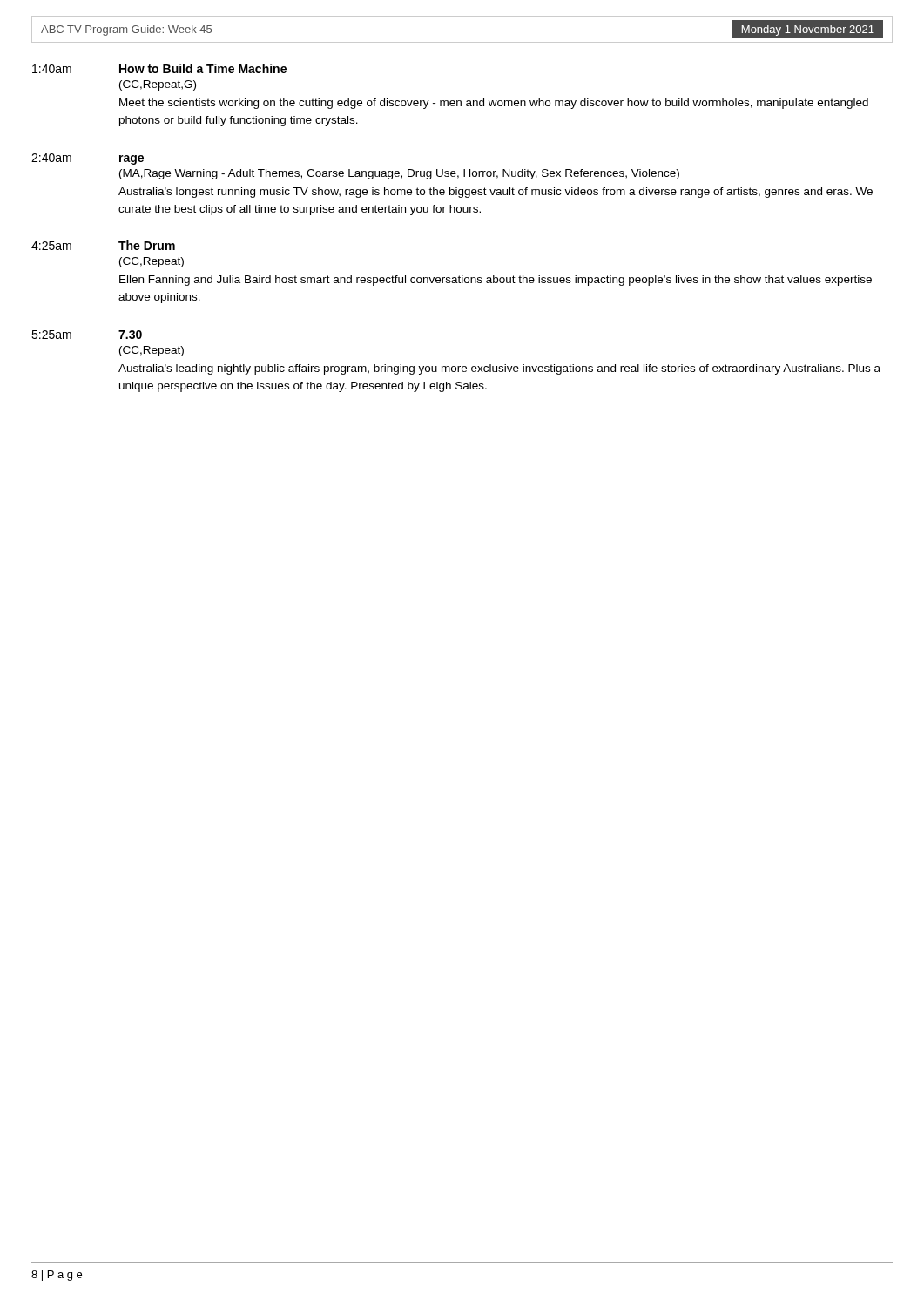Viewport: 924px width, 1307px height.
Task: Locate the element starting "1:40am How to Build a"
Action: click(462, 96)
